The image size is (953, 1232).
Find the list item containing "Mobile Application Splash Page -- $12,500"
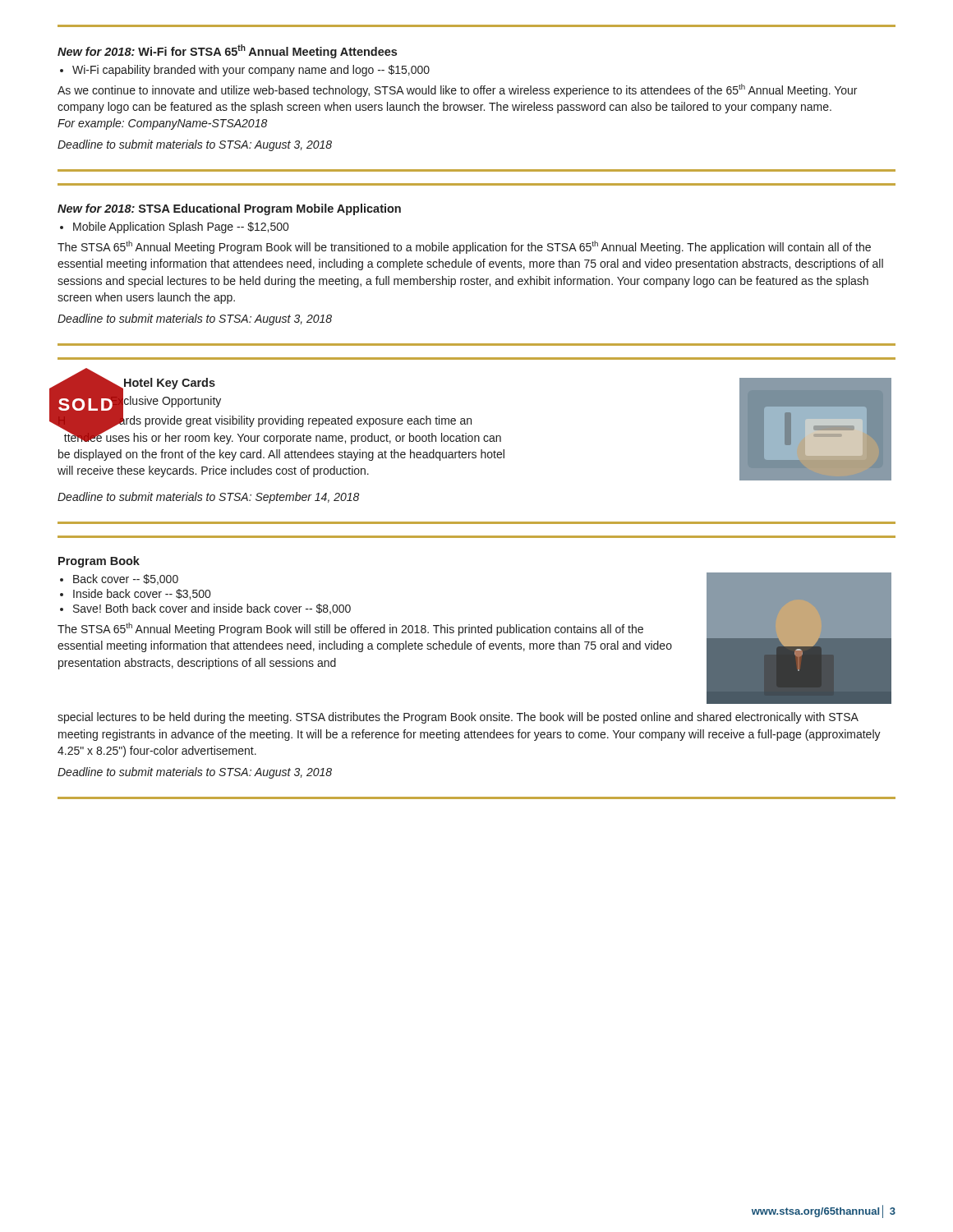tap(181, 227)
